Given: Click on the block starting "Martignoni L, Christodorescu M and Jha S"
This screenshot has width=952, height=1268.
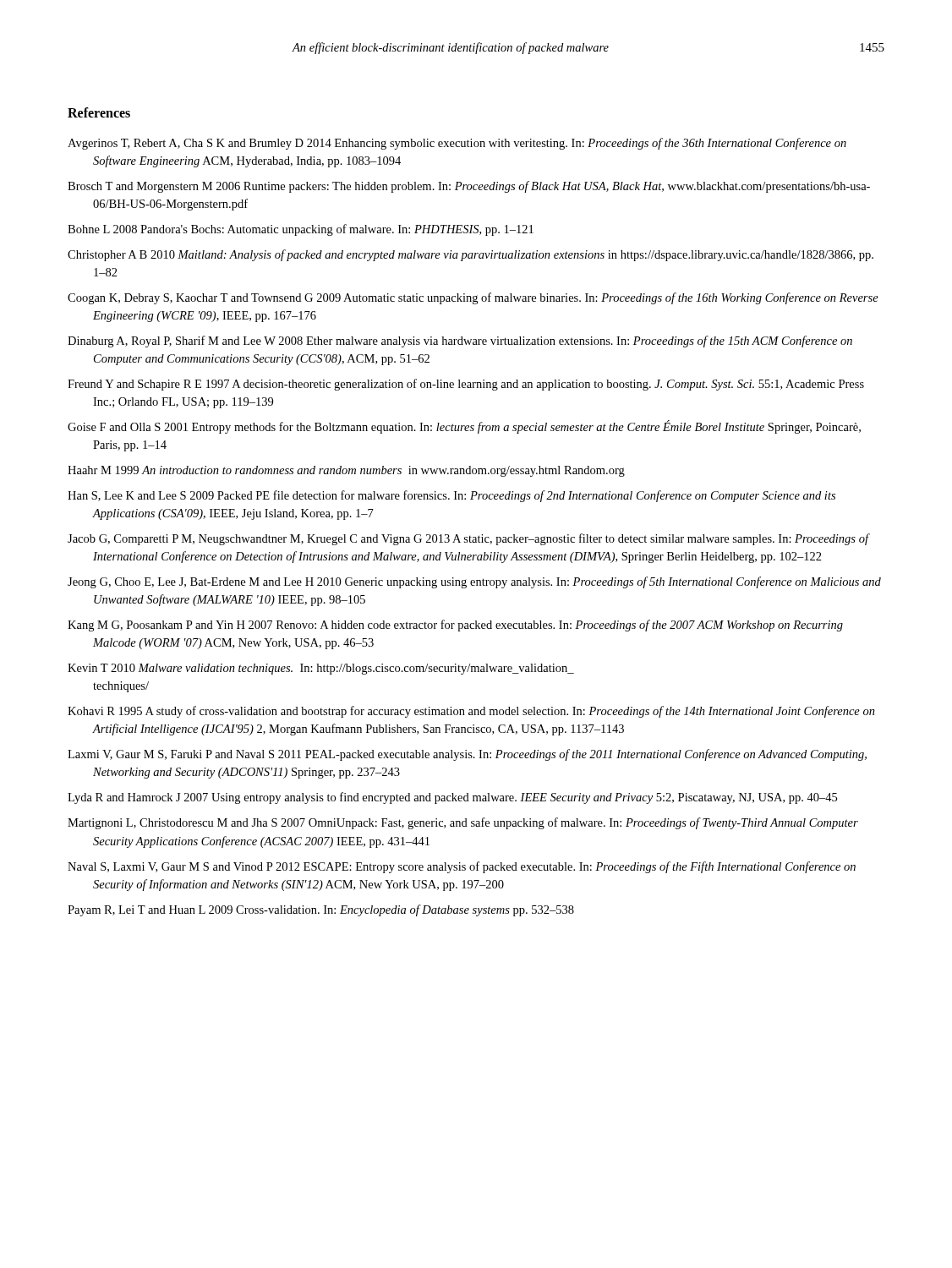Looking at the screenshot, I should pos(463,832).
